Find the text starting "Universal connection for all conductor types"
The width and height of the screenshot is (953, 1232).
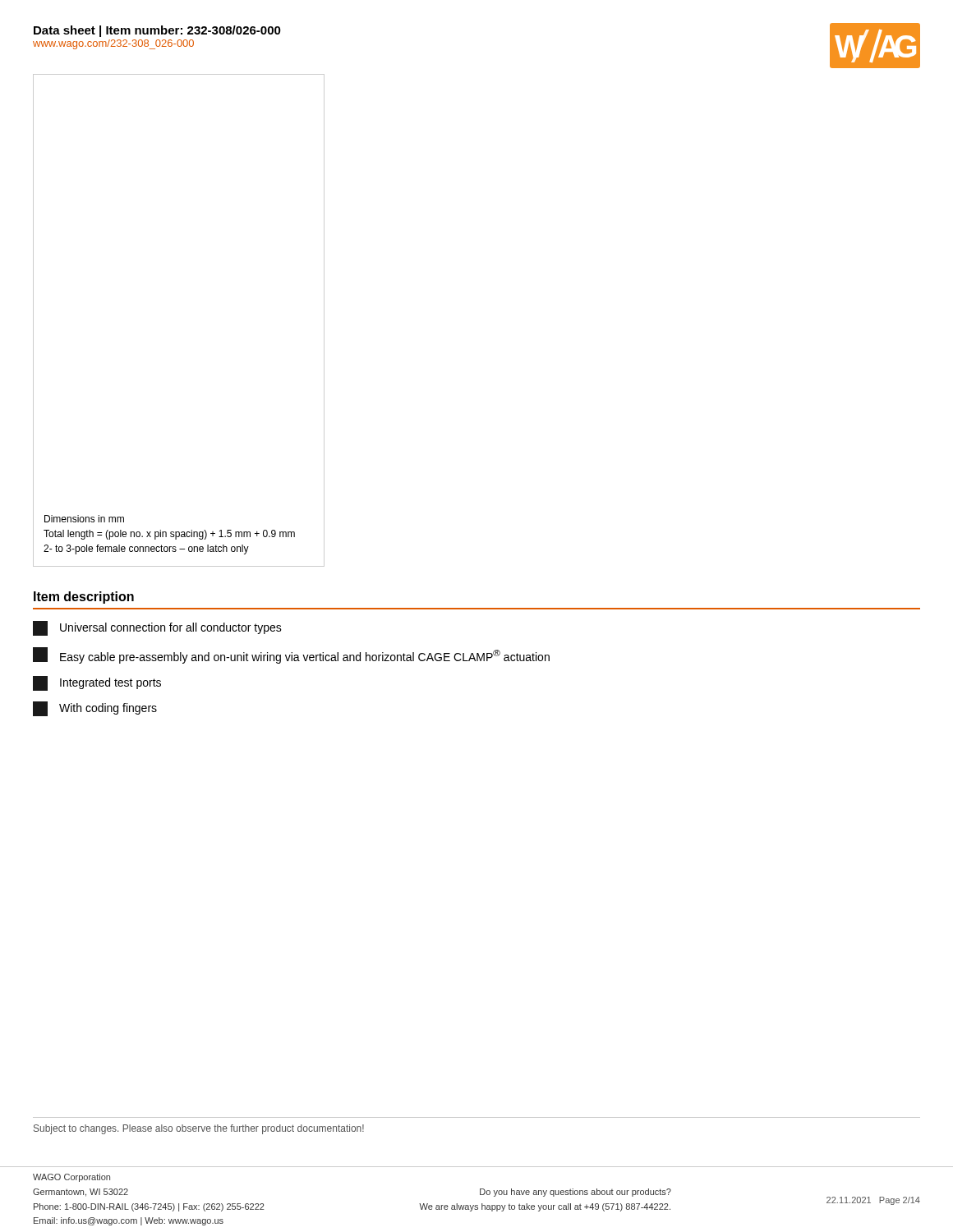click(x=157, y=628)
